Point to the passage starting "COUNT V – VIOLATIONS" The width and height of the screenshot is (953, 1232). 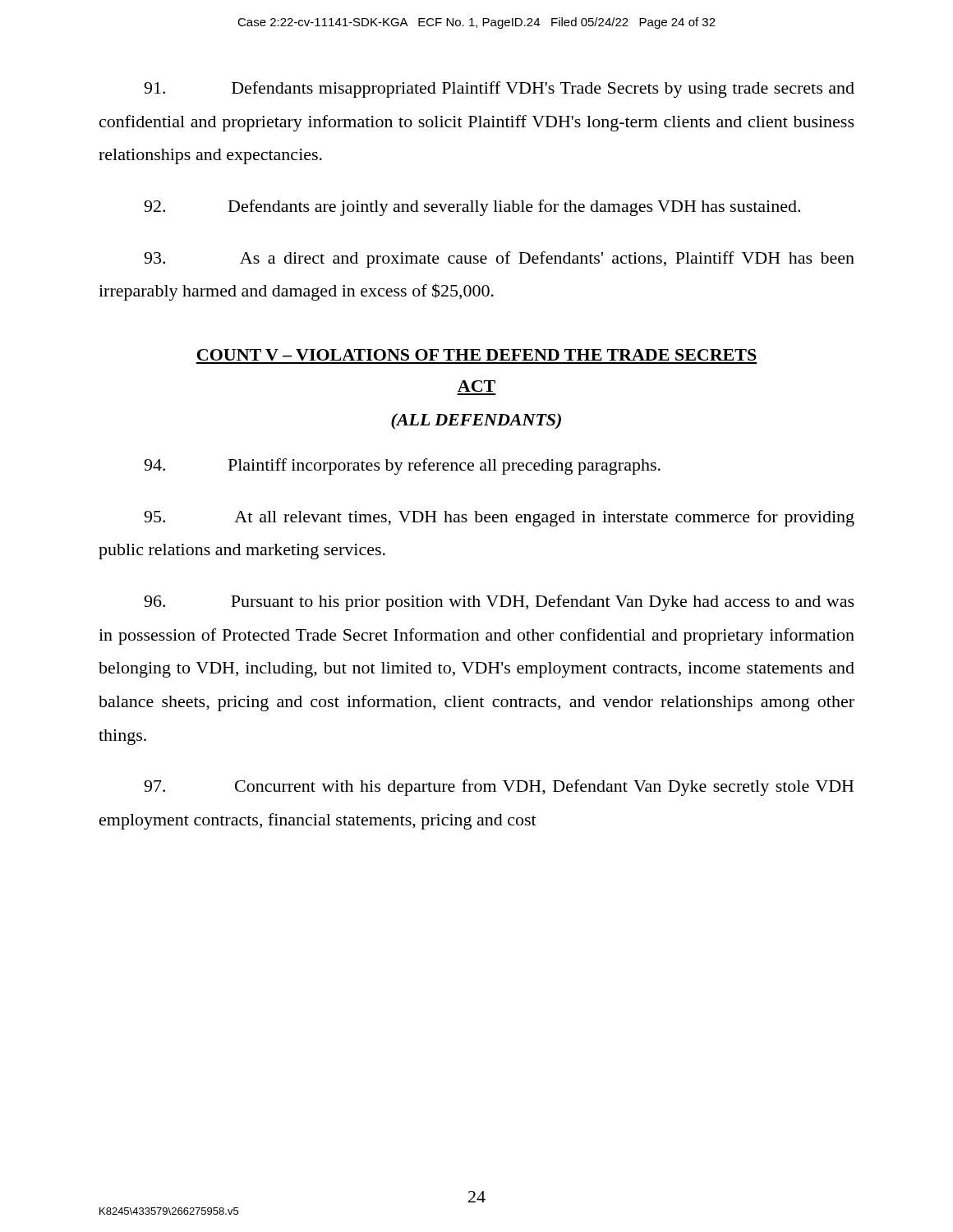point(476,370)
